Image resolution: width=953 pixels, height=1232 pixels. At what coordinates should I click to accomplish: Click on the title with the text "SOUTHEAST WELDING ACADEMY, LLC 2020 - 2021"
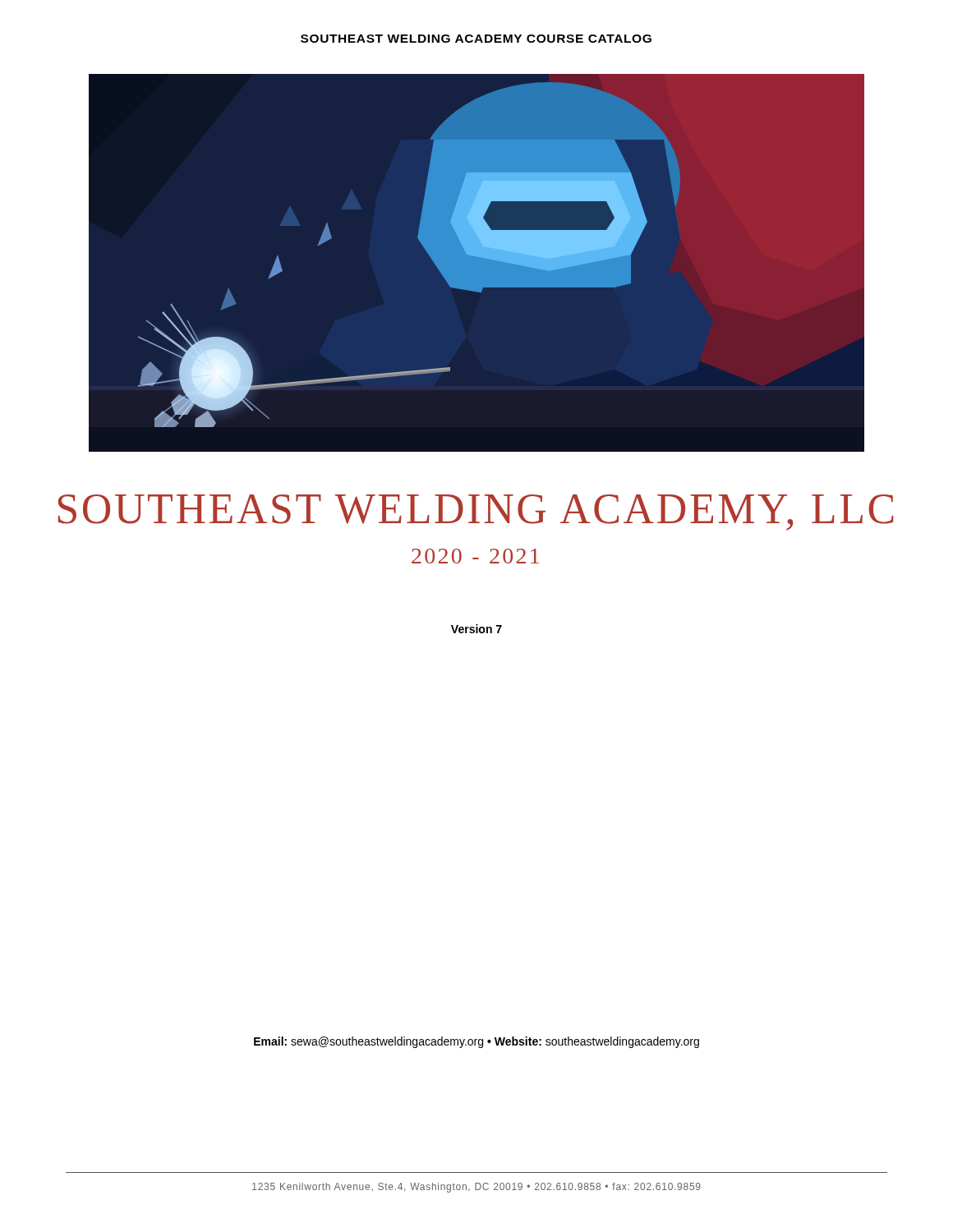click(476, 527)
